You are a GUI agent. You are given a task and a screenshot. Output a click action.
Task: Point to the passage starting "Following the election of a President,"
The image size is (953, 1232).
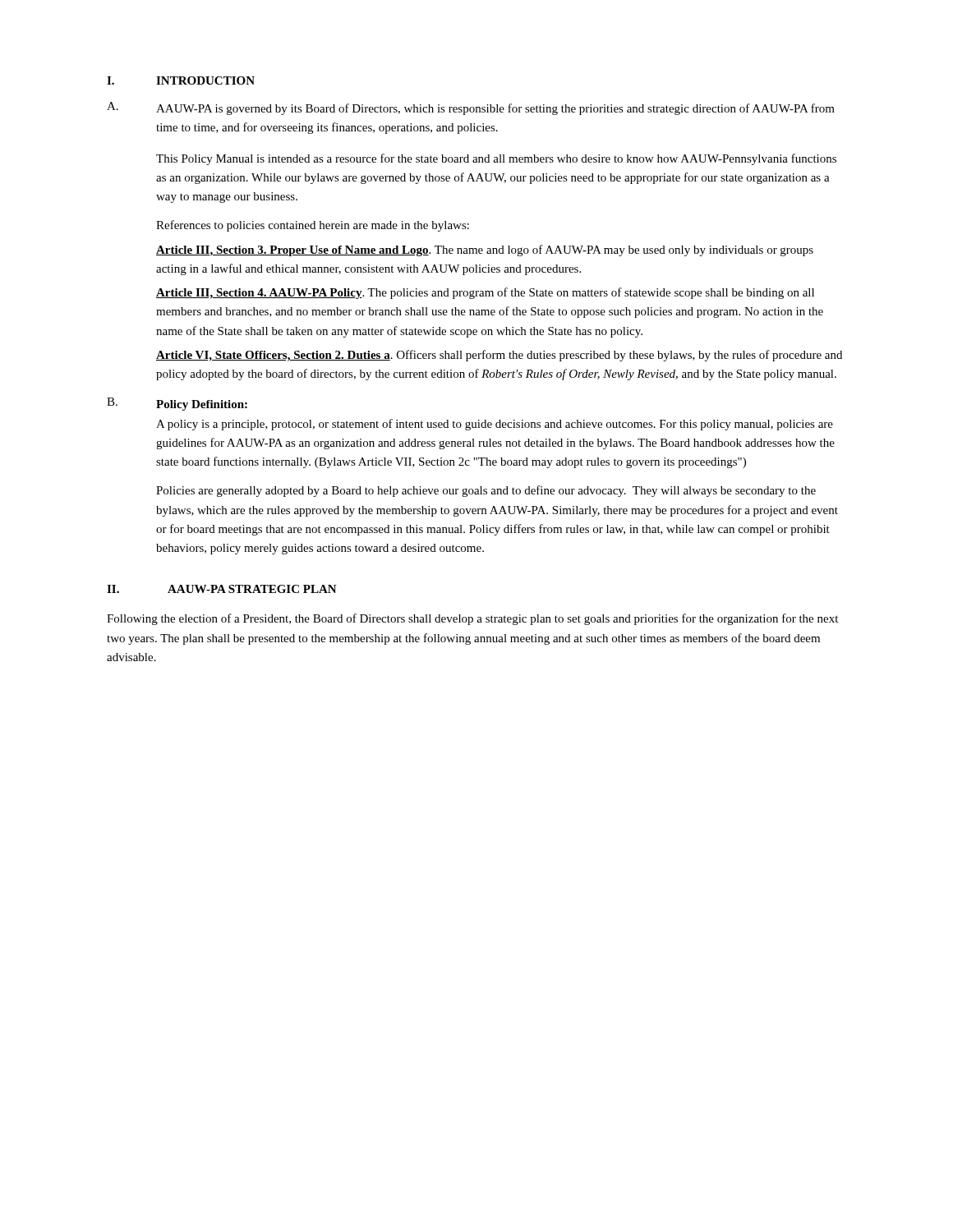473,638
